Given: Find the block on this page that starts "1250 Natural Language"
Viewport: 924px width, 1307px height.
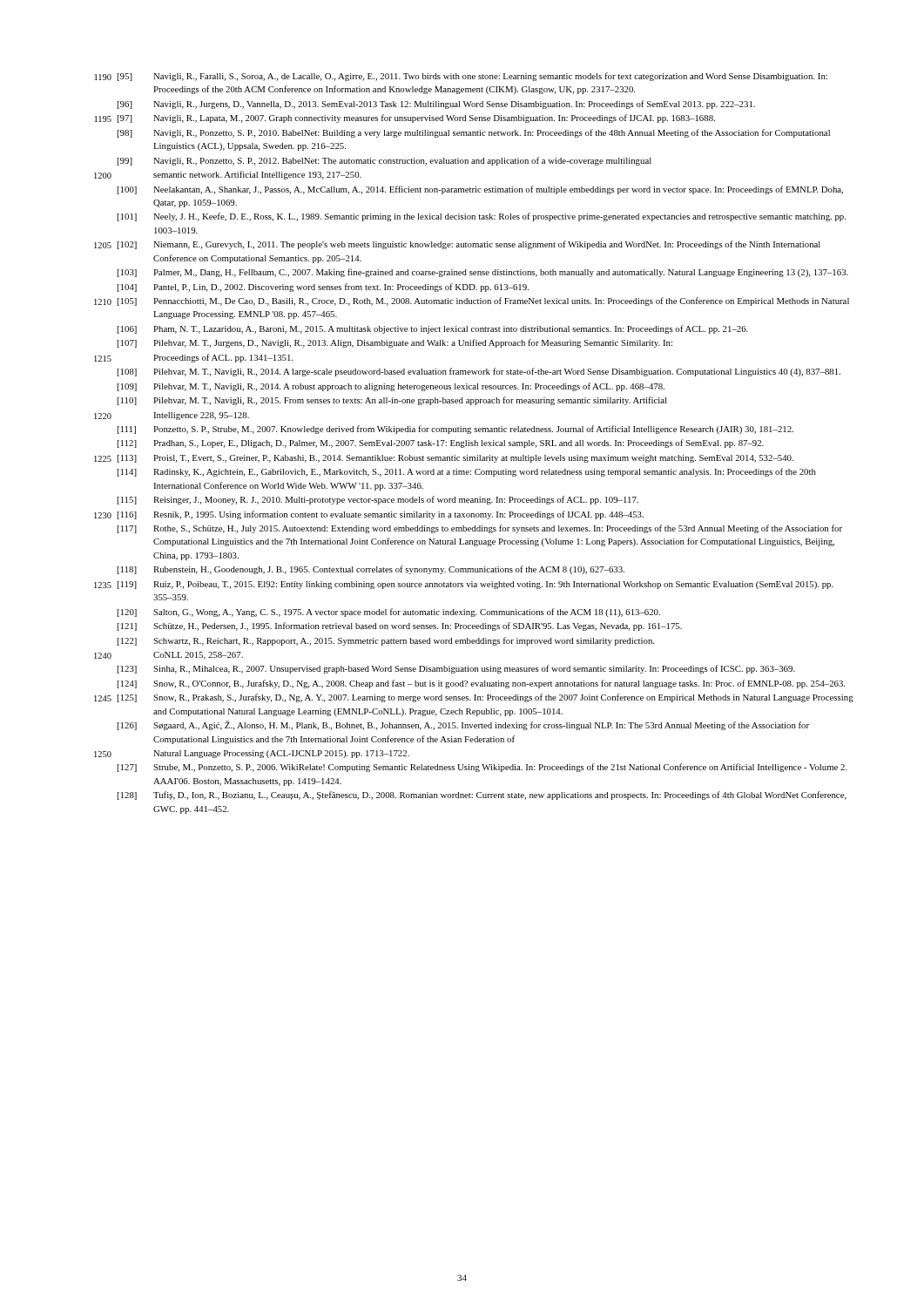Looking at the screenshot, I should click(466, 781).
